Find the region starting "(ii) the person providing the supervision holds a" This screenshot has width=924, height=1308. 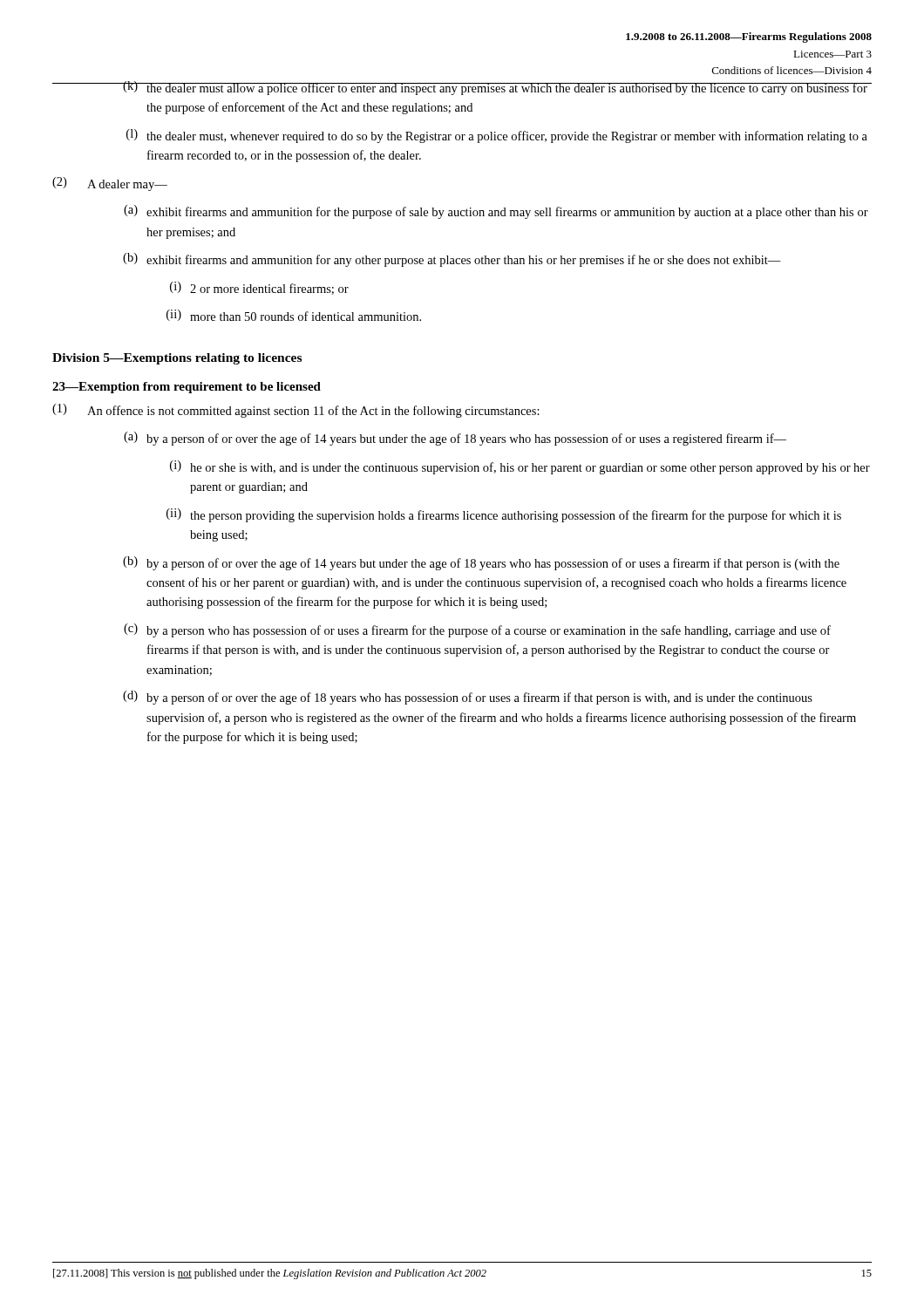click(506, 525)
